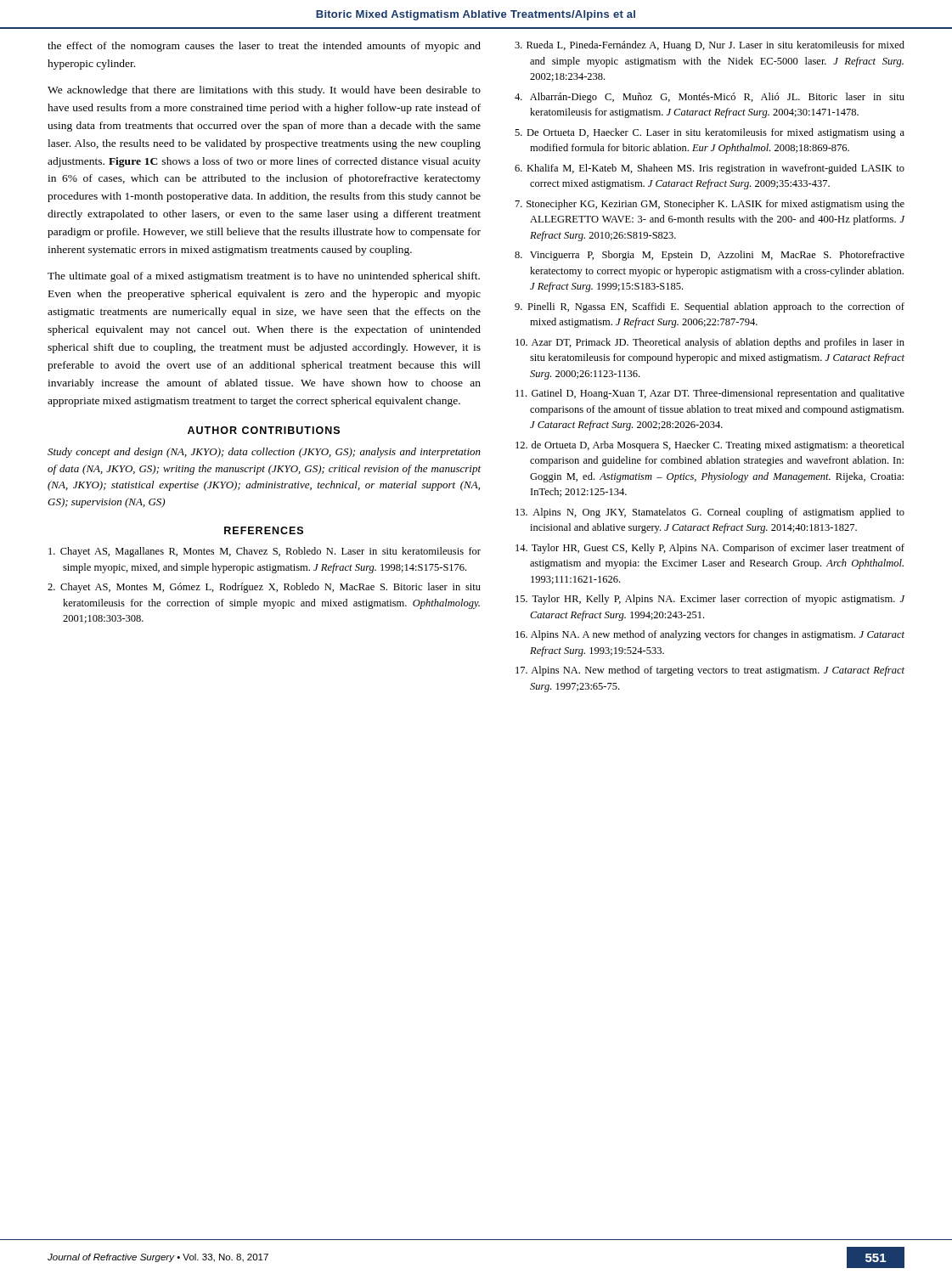952x1274 pixels.
Task: Point to the block beginning "We acknowledge that there are limitations with this"
Action: tap(264, 169)
